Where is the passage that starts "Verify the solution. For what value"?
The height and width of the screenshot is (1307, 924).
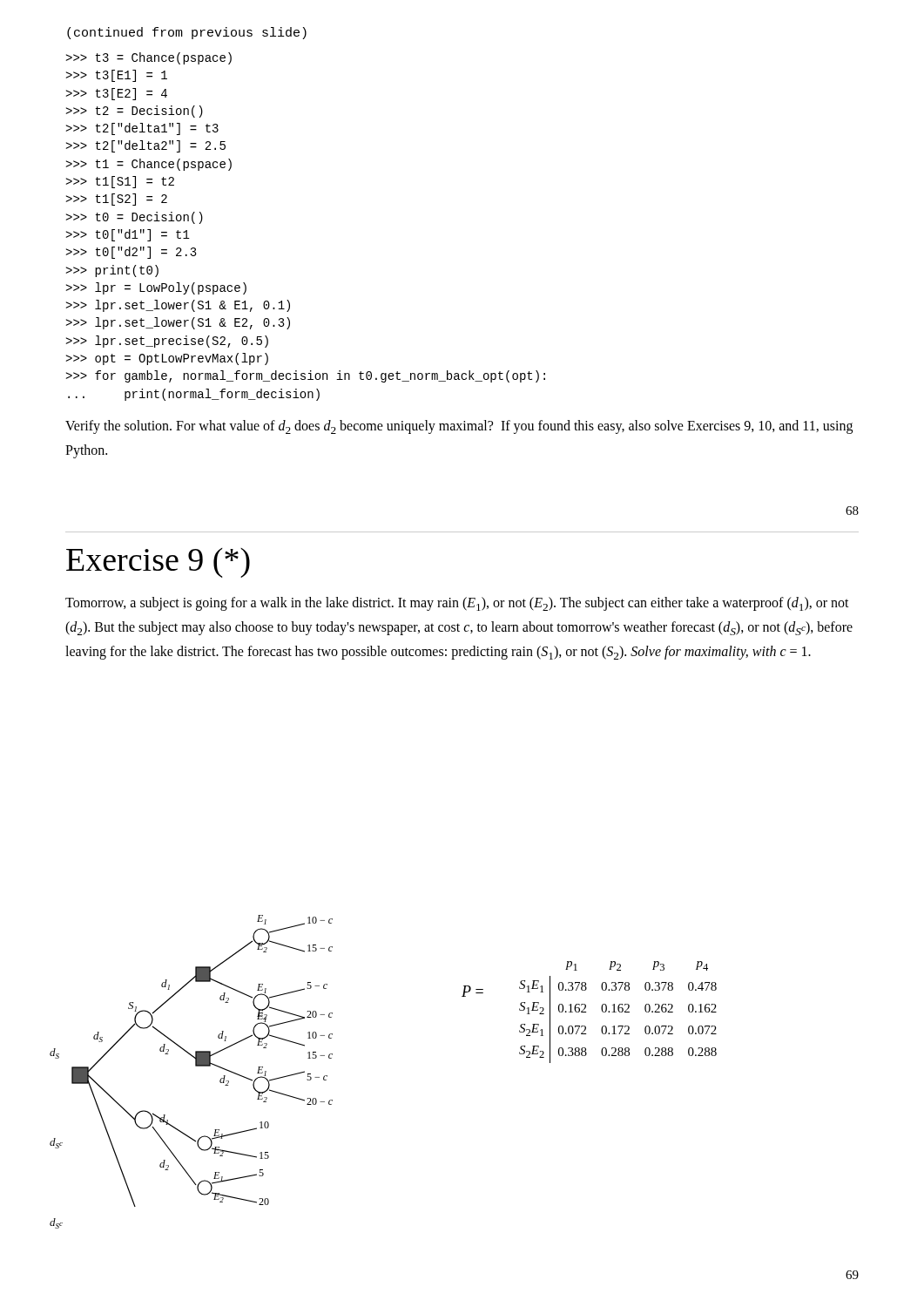pyautogui.click(x=459, y=438)
